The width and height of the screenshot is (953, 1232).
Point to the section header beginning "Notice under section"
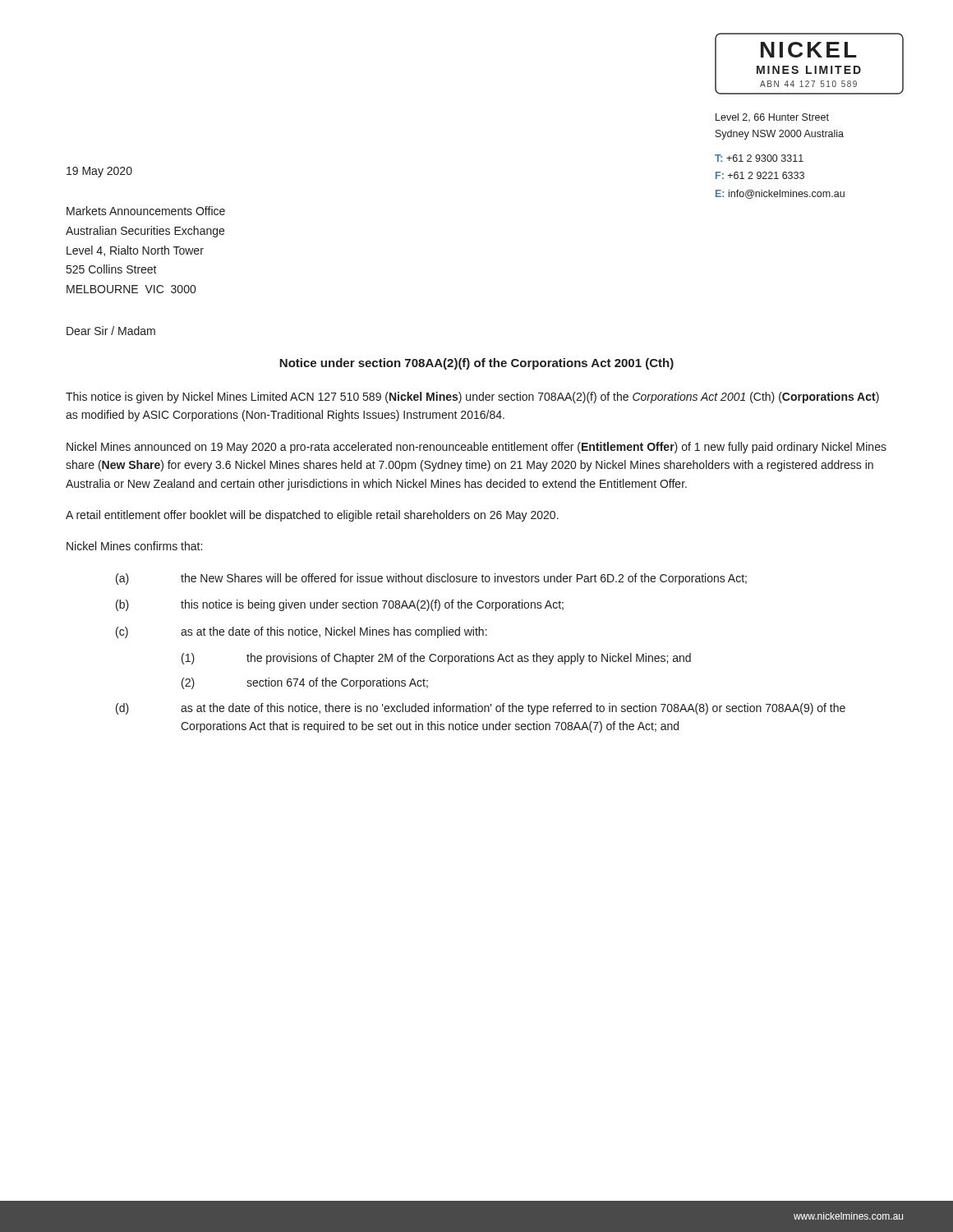pos(476,363)
